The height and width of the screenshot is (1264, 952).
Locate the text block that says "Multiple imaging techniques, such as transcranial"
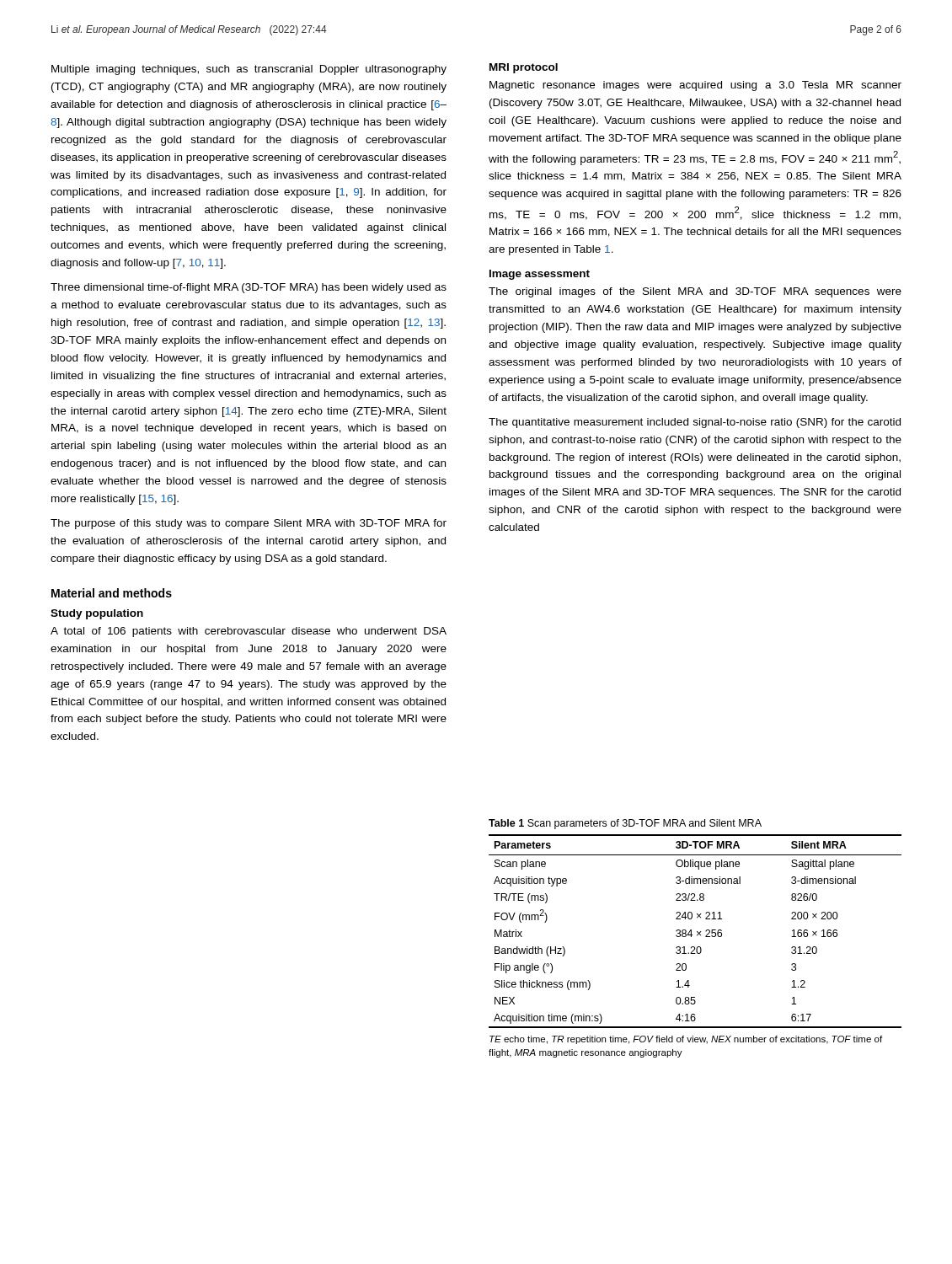pyautogui.click(x=249, y=166)
